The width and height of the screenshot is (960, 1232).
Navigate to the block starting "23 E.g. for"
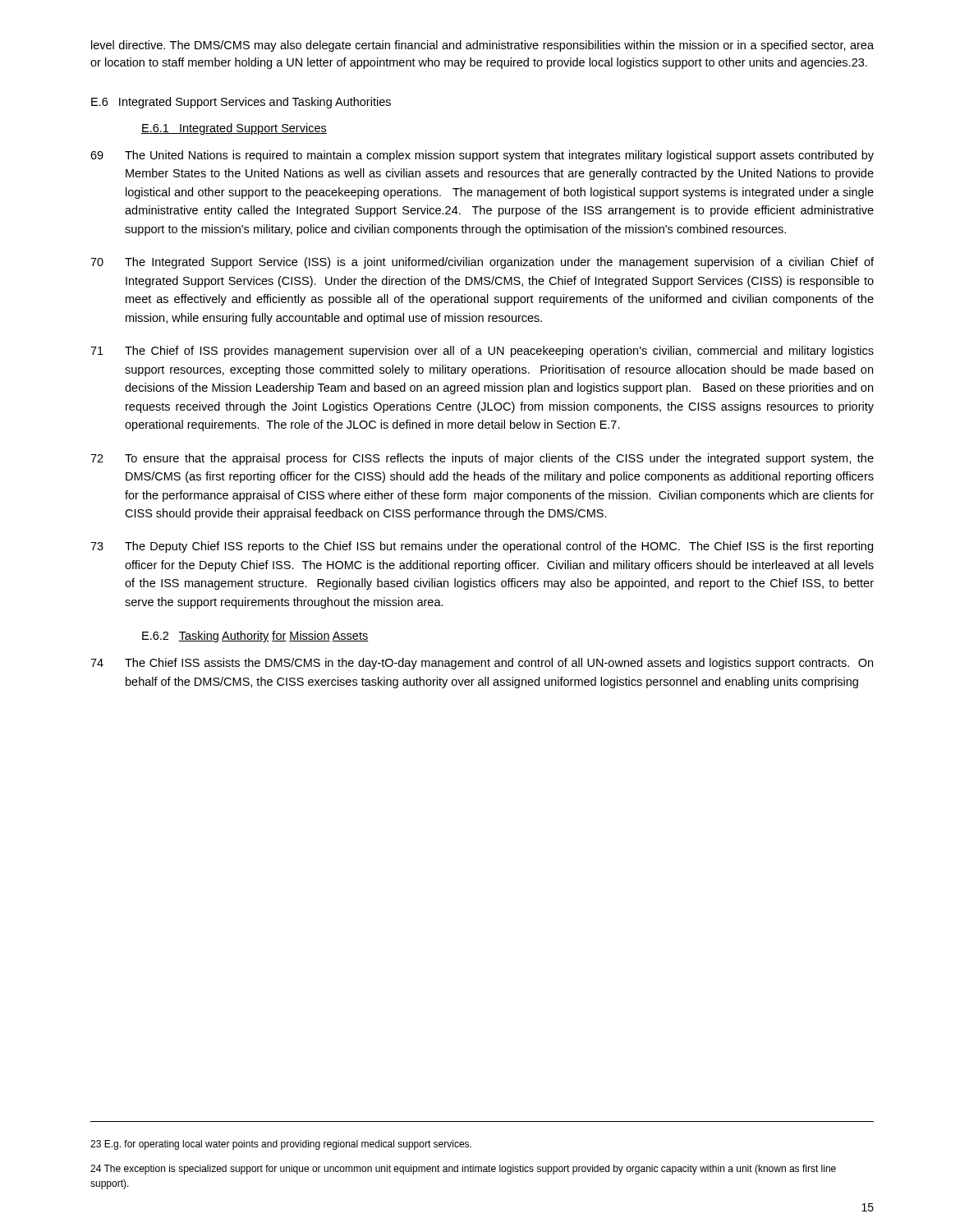482,1164
